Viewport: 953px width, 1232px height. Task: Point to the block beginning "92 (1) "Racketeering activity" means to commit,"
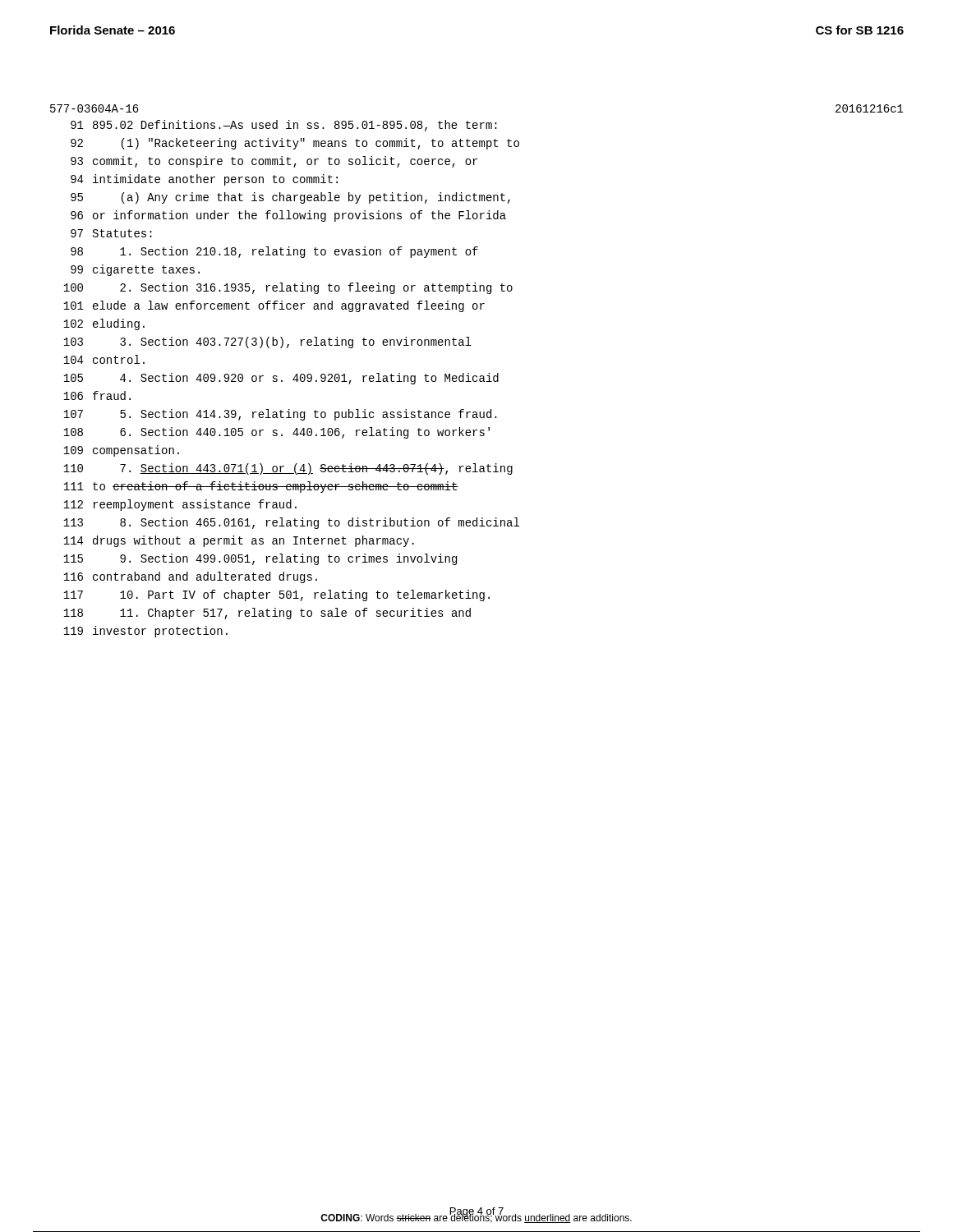(x=476, y=144)
